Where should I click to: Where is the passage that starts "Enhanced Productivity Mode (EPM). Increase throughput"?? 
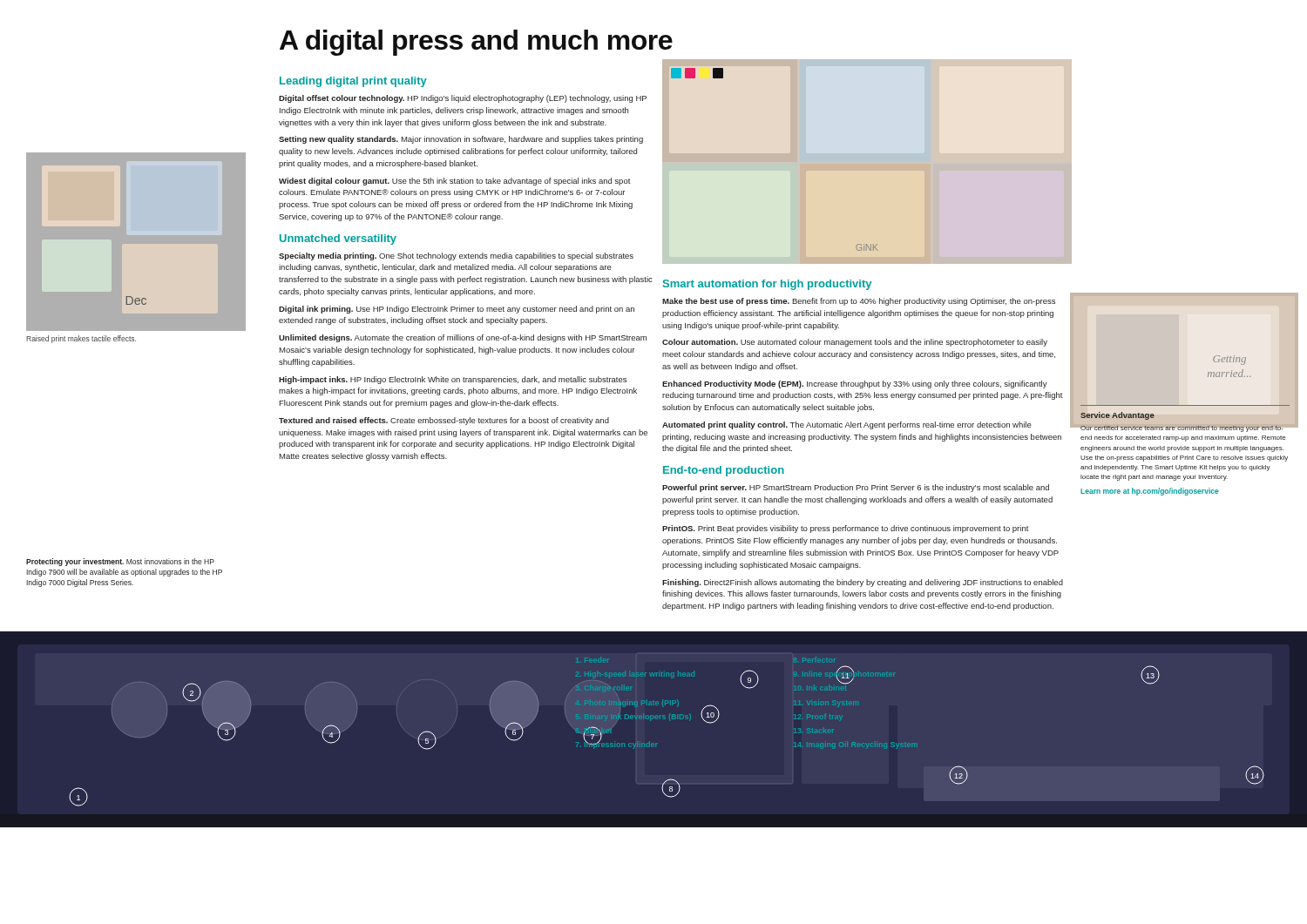pyautogui.click(x=862, y=395)
